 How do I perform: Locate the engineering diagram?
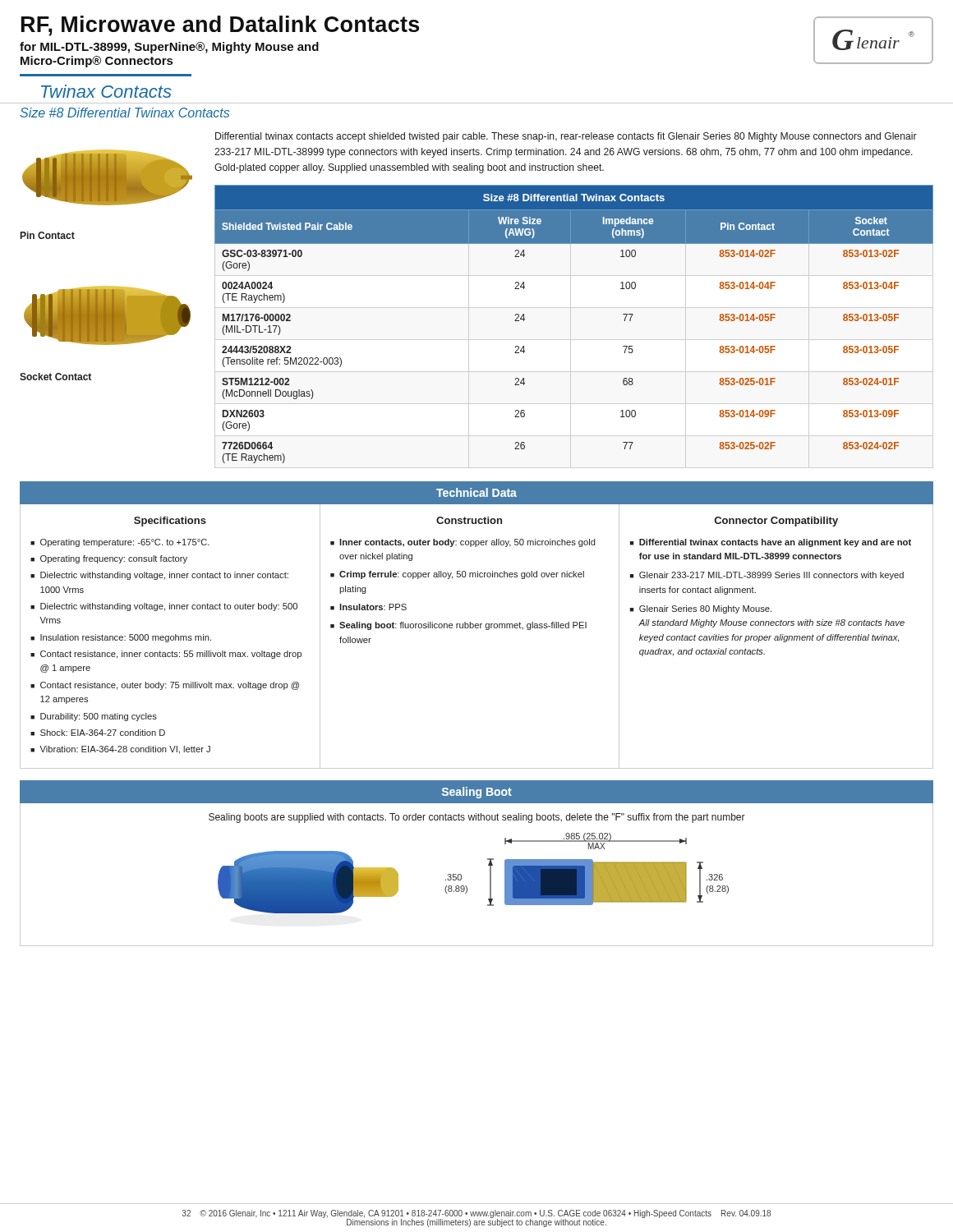(579, 883)
